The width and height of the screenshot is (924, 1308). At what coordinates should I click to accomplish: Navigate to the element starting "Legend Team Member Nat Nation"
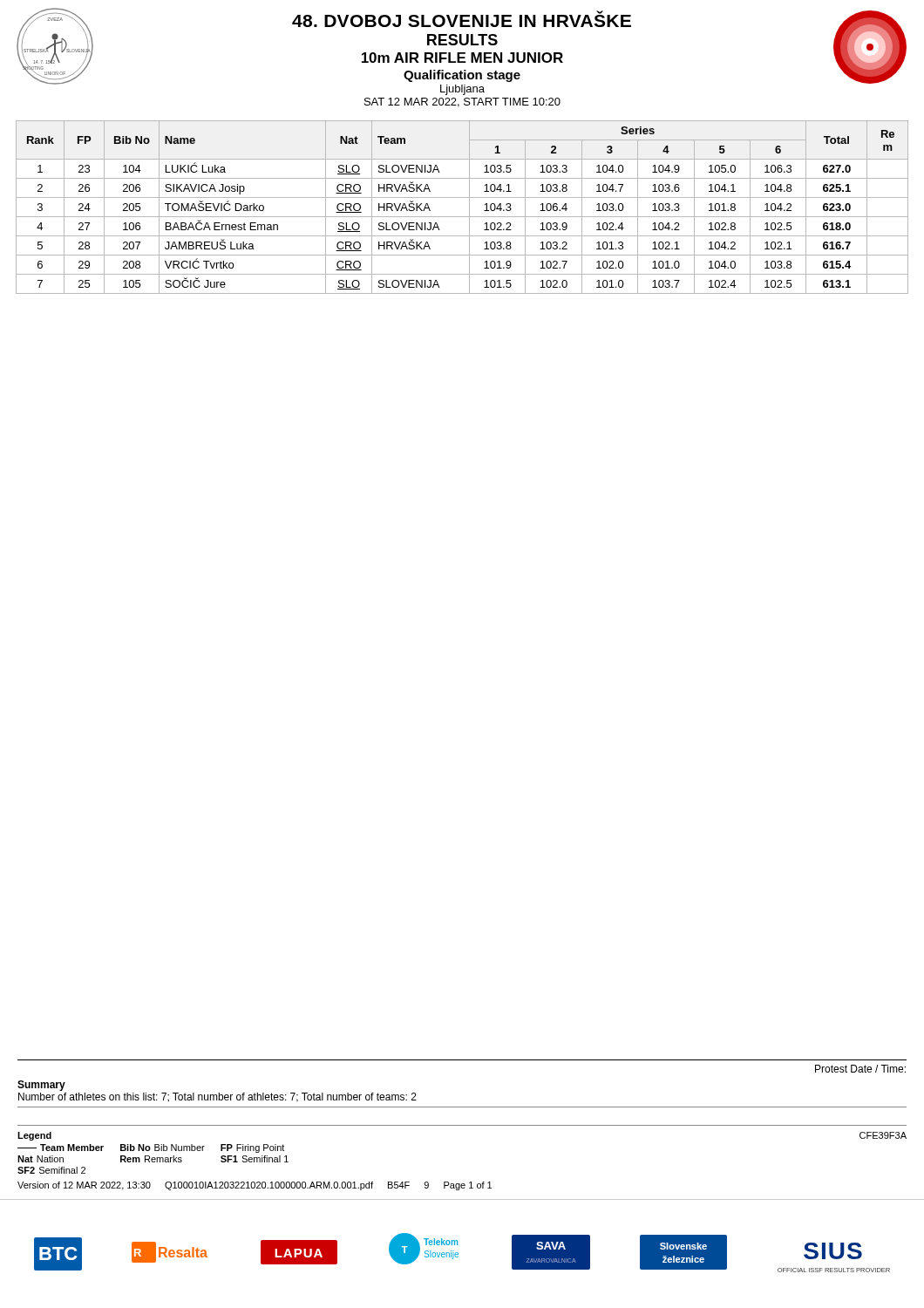click(40, 1136)
